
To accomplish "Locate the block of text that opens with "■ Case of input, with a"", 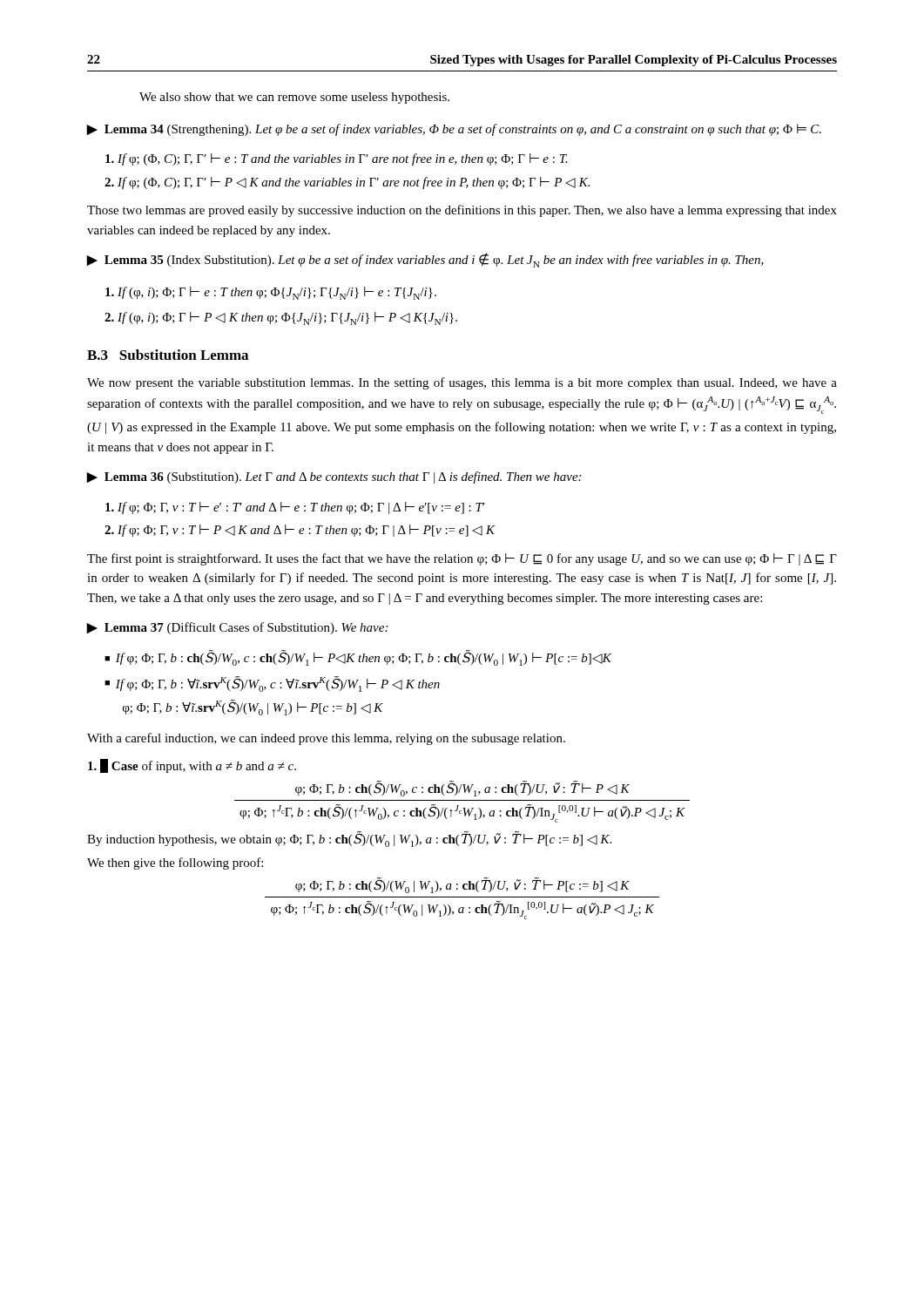I will tap(192, 766).
